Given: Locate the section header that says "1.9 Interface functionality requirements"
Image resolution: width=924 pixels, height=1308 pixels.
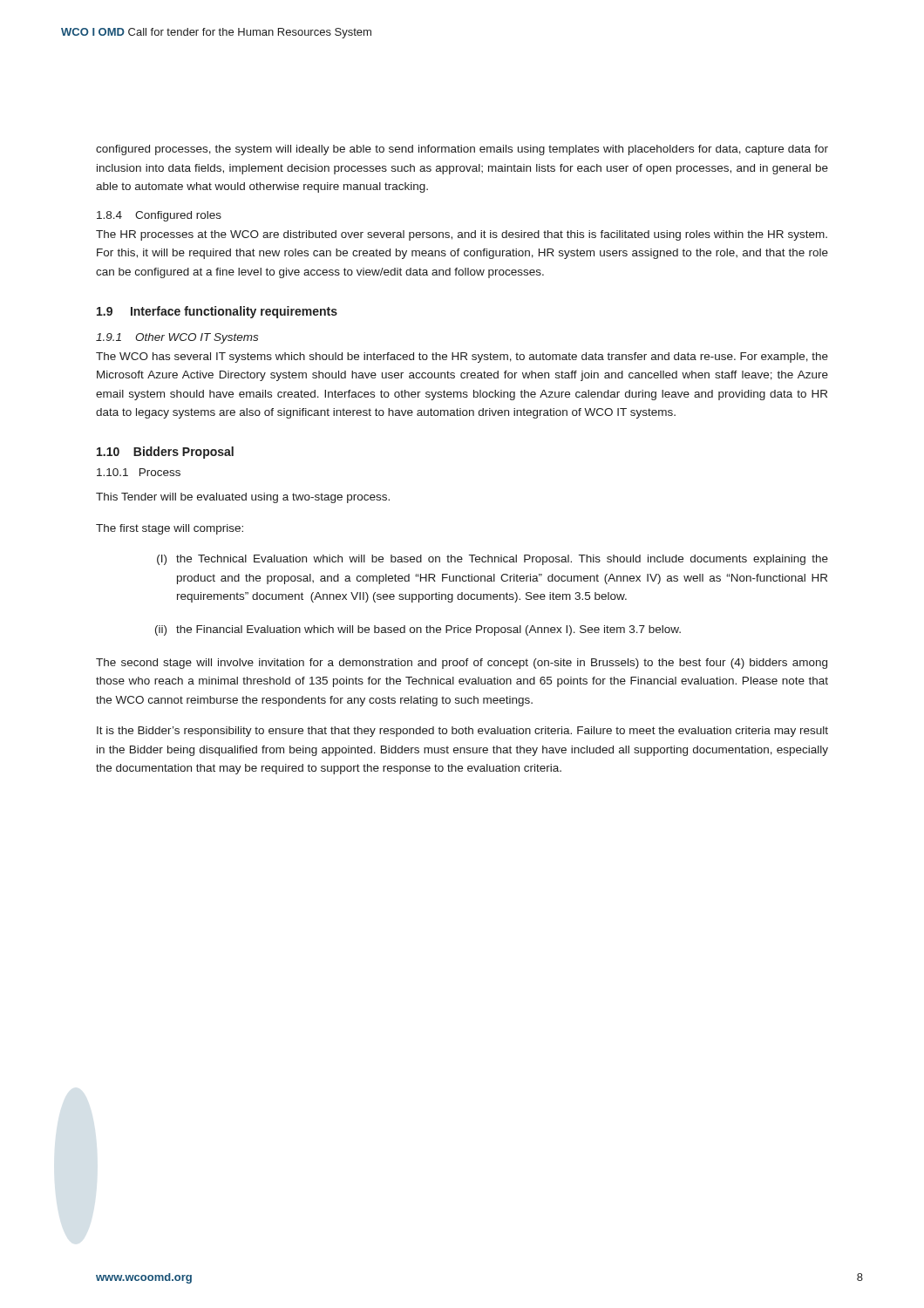Looking at the screenshot, I should 217,311.
